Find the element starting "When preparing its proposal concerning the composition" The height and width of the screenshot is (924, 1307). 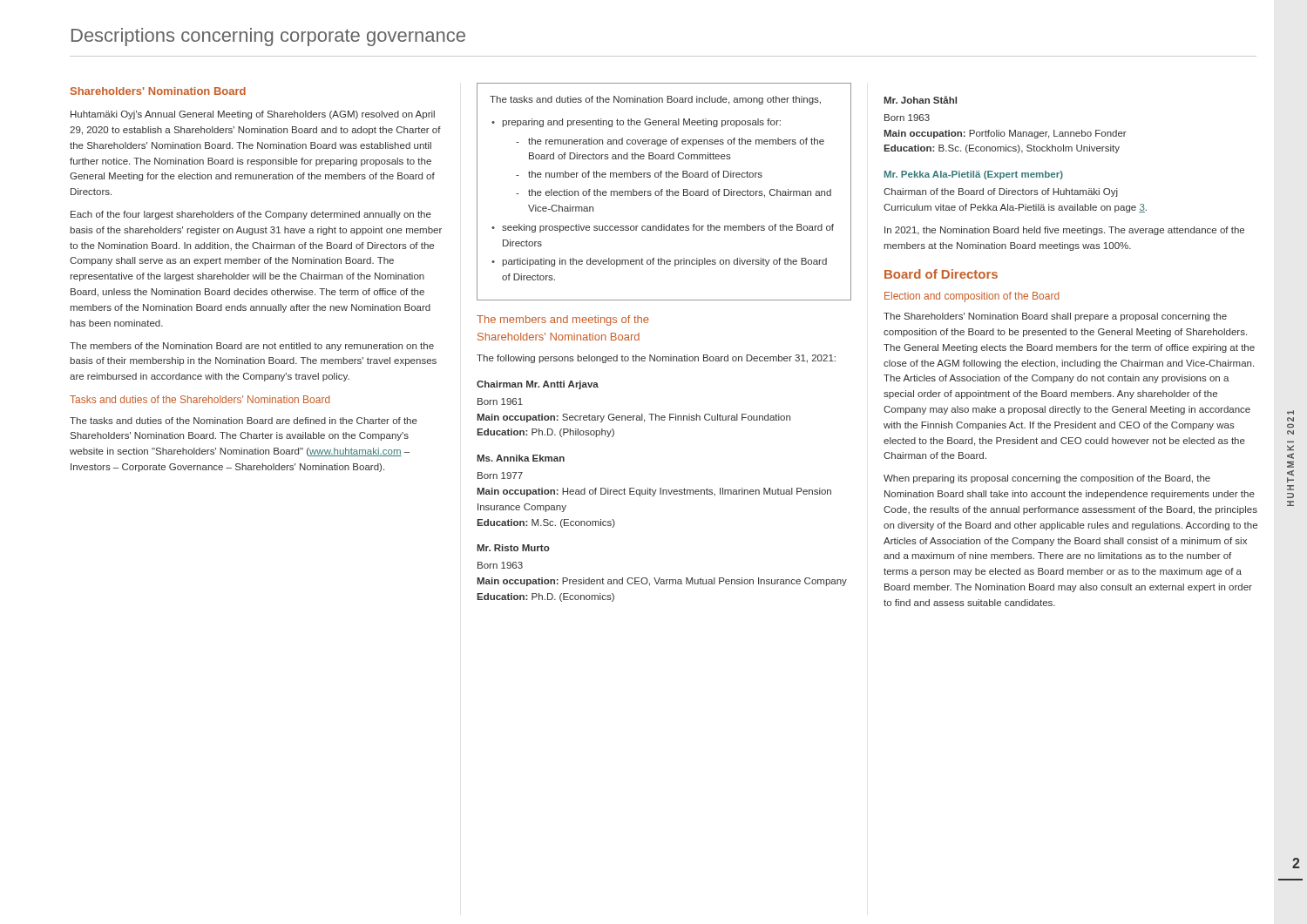[1071, 541]
